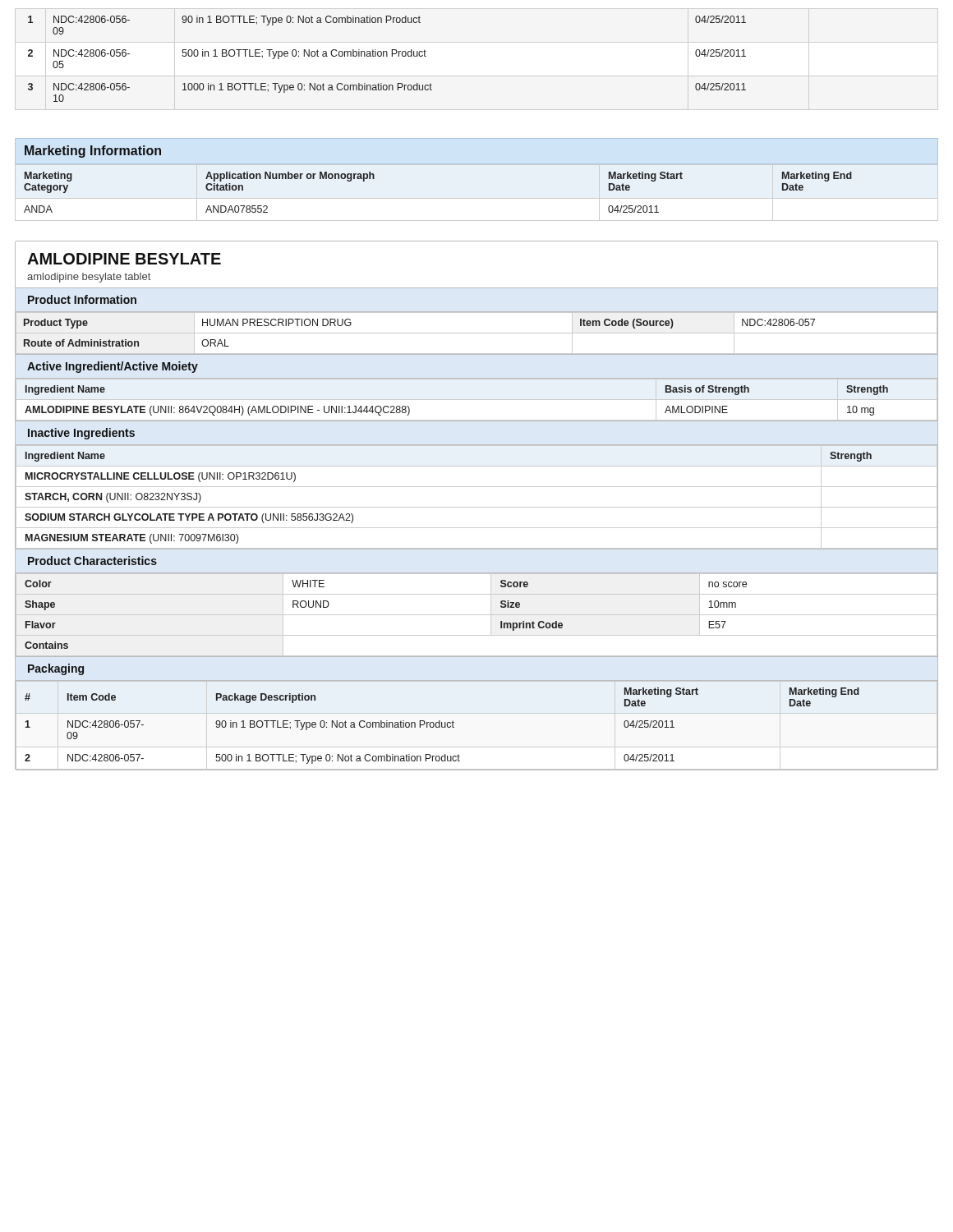
Task: Click on the table containing "HUMAN PRESCRIPTION DRUG"
Action: pos(476,333)
